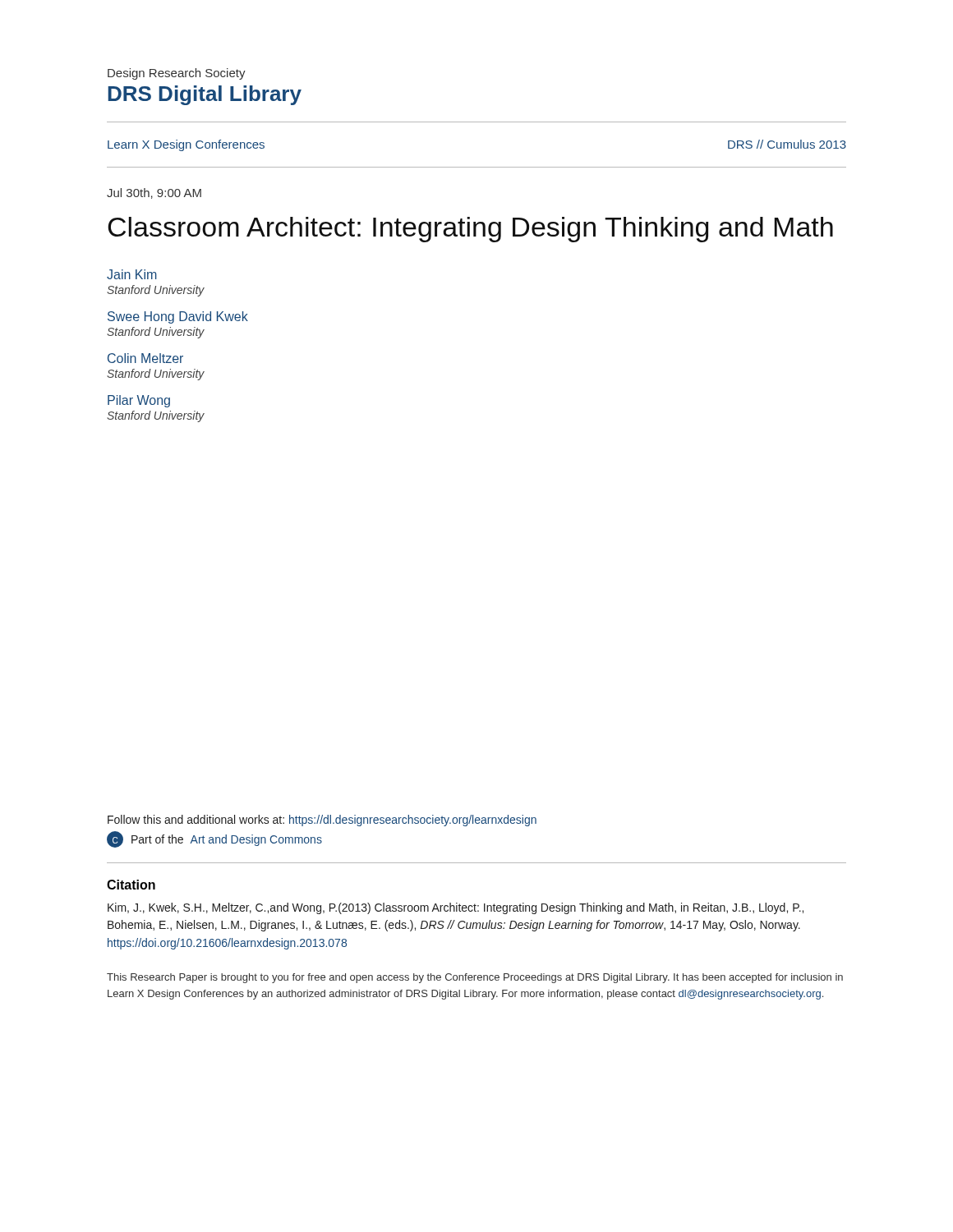Point to the text starting "C Part of the Art"

[x=214, y=839]
